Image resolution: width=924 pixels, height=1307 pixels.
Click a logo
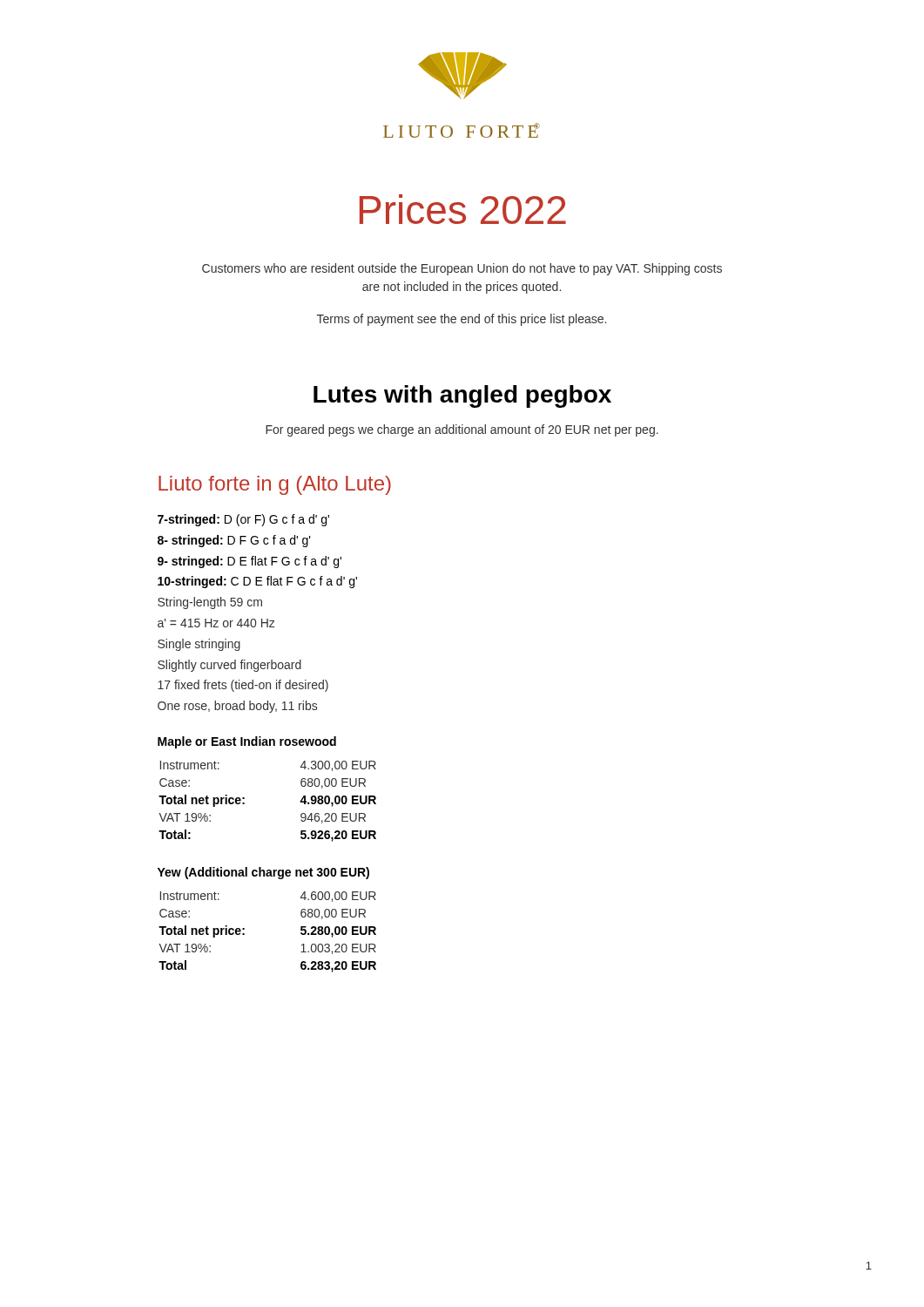coord(462,106)
